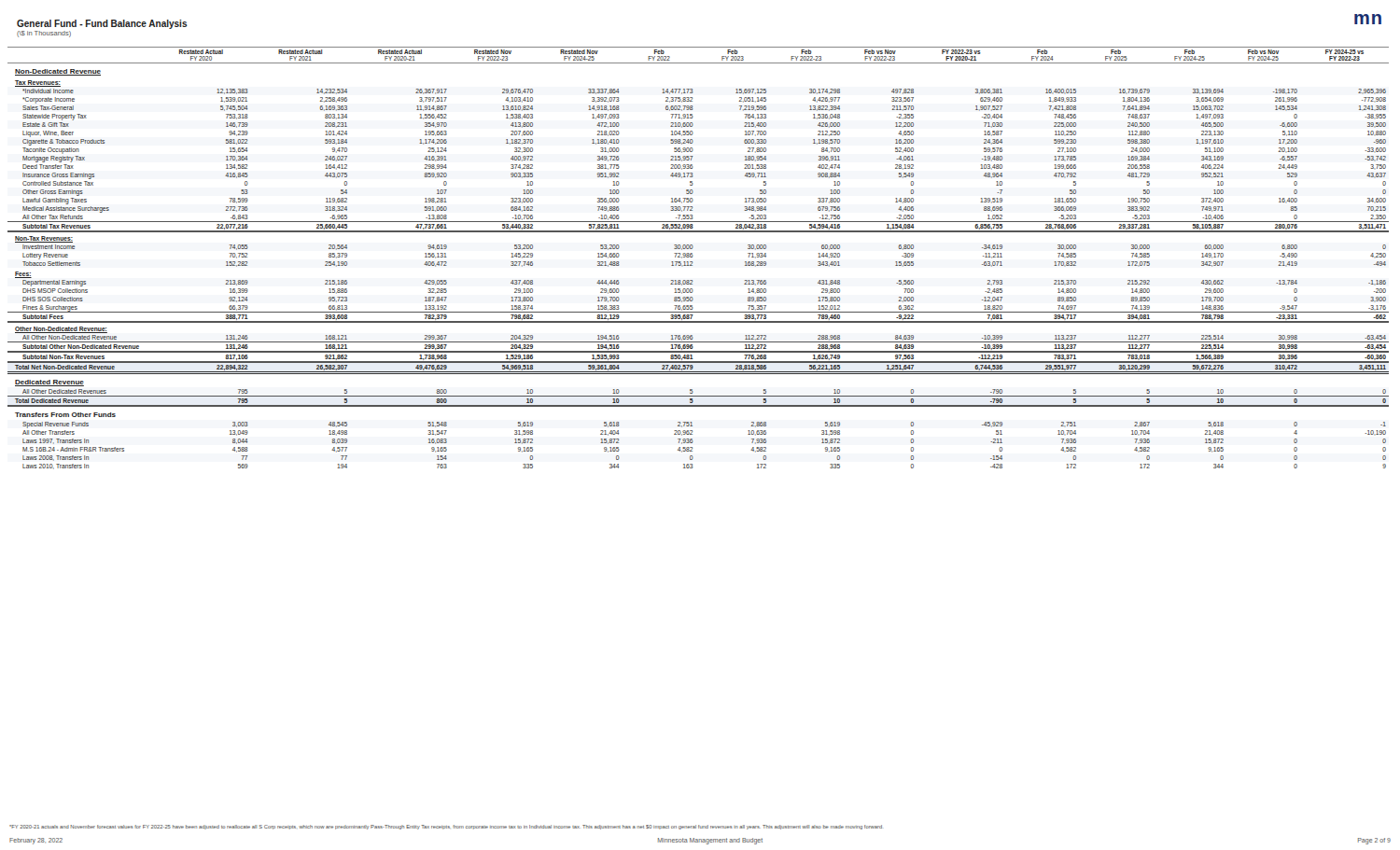Click a table
1400x850 pixels.
(x=700, y=258)
